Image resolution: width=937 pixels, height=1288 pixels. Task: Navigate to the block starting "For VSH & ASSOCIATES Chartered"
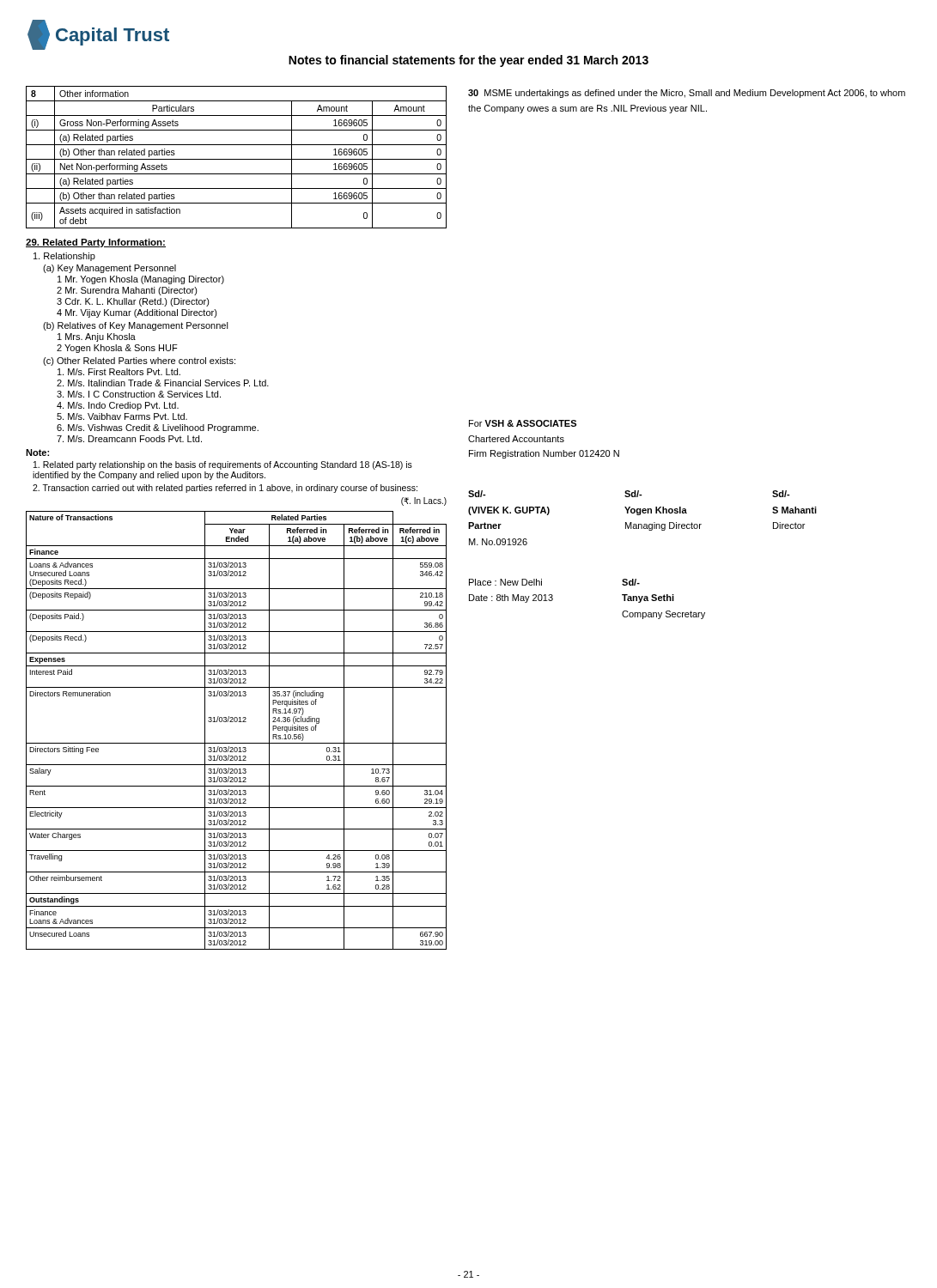pyautogui.click(x=544, y=439)
